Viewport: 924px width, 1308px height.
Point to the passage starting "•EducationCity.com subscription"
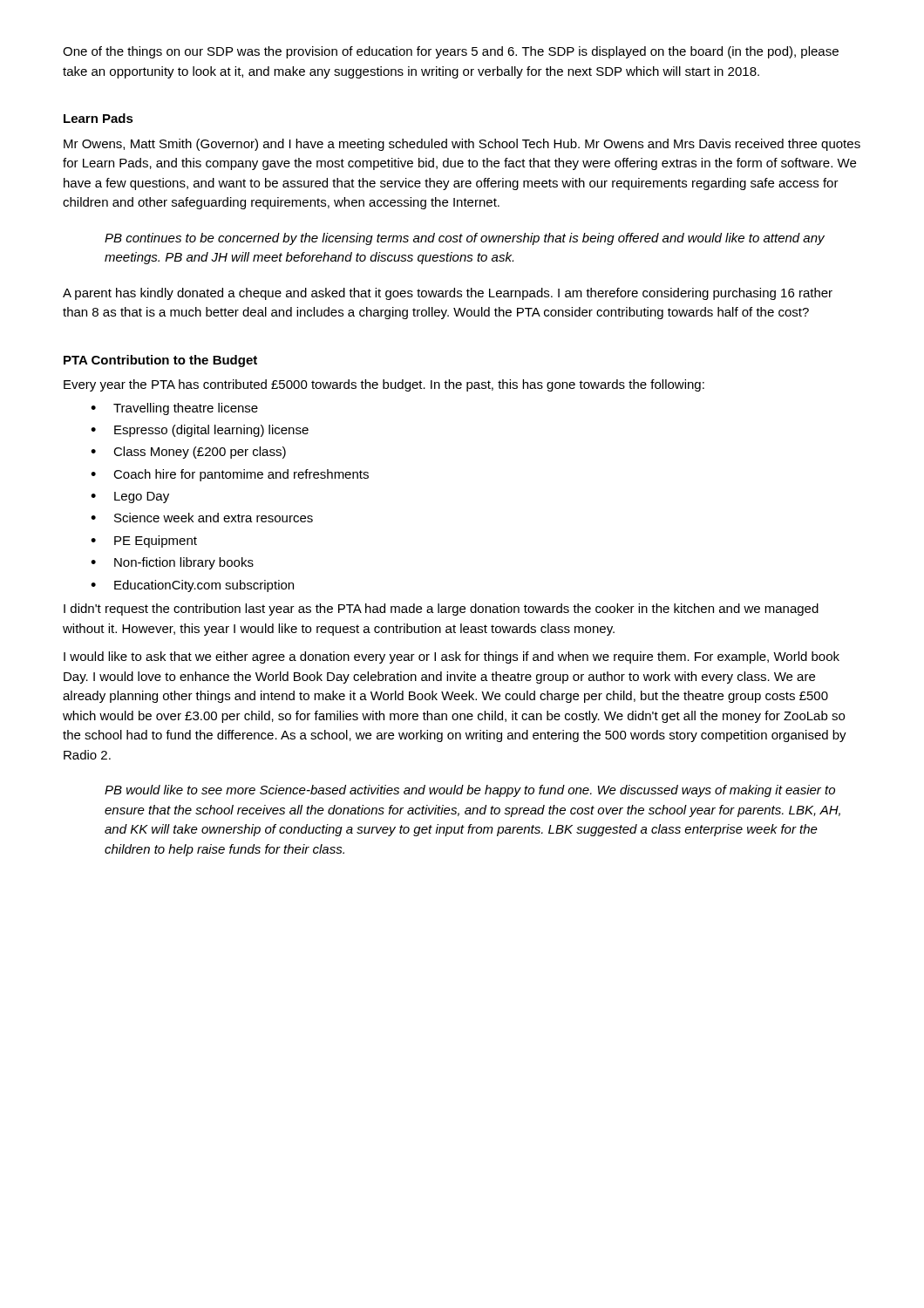193,585
